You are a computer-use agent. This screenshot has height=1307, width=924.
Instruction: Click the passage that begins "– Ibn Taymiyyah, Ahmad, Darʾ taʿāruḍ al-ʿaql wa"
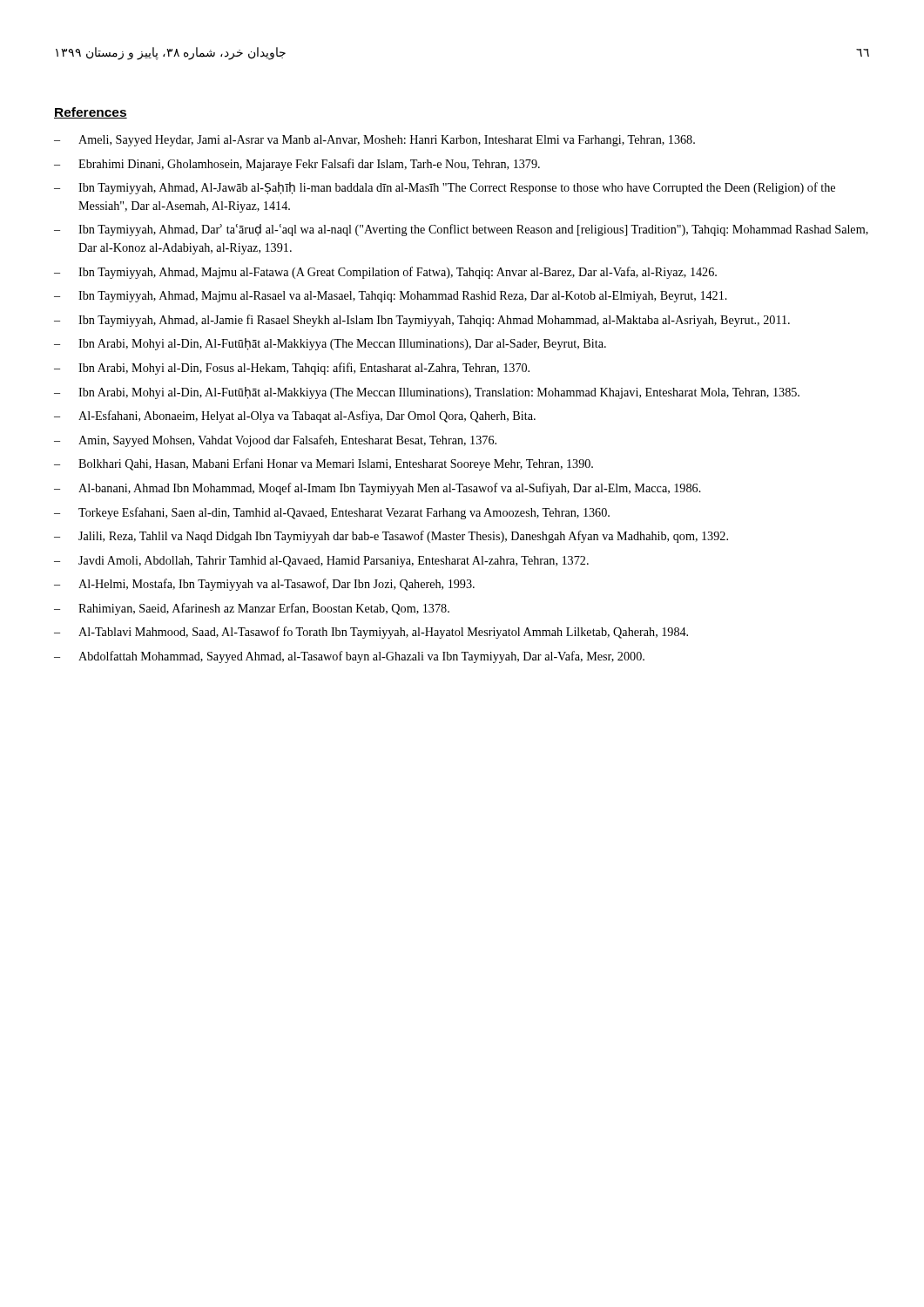[462, 239]
